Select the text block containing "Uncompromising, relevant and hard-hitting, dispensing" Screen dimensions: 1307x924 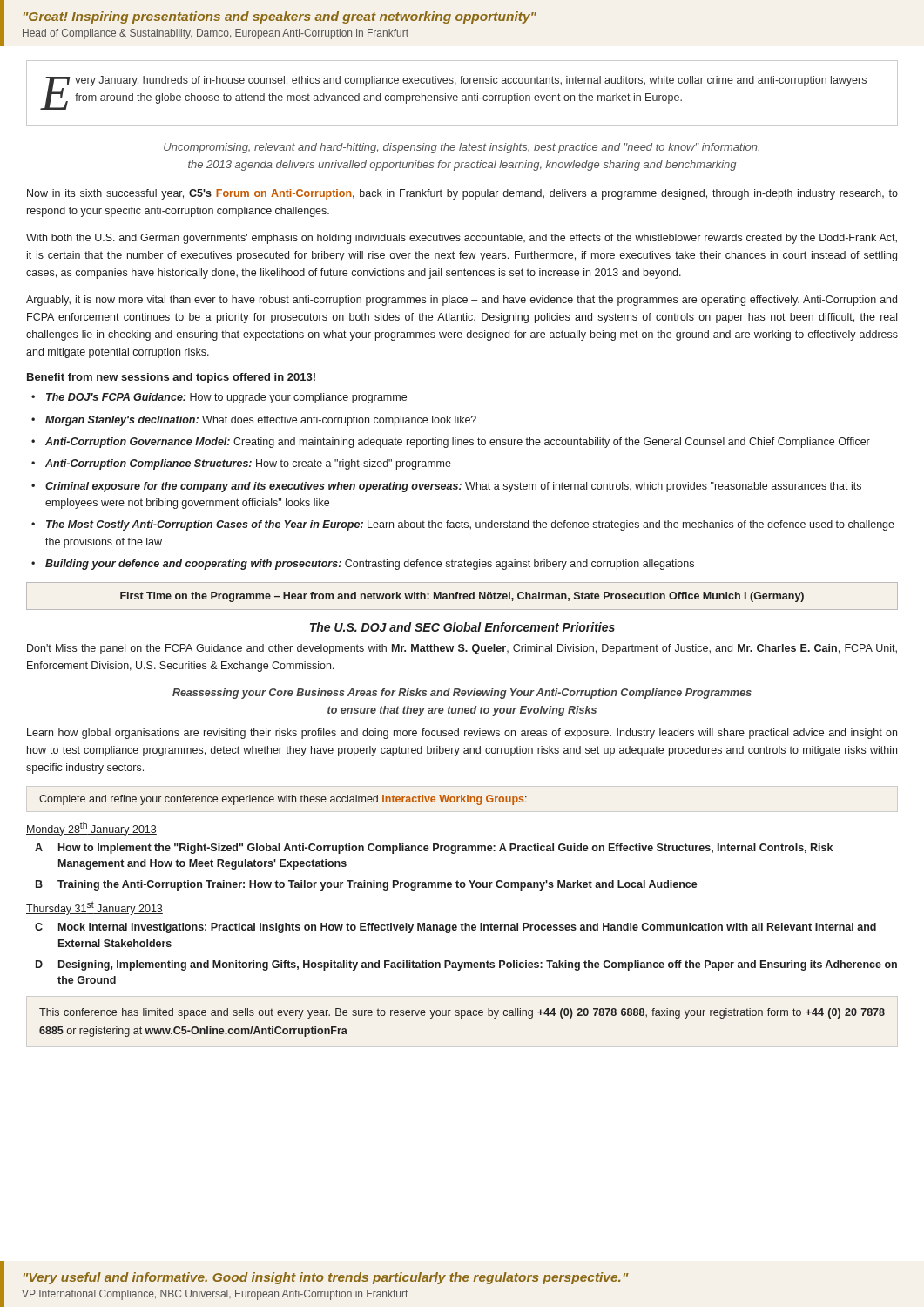[462, 156]
